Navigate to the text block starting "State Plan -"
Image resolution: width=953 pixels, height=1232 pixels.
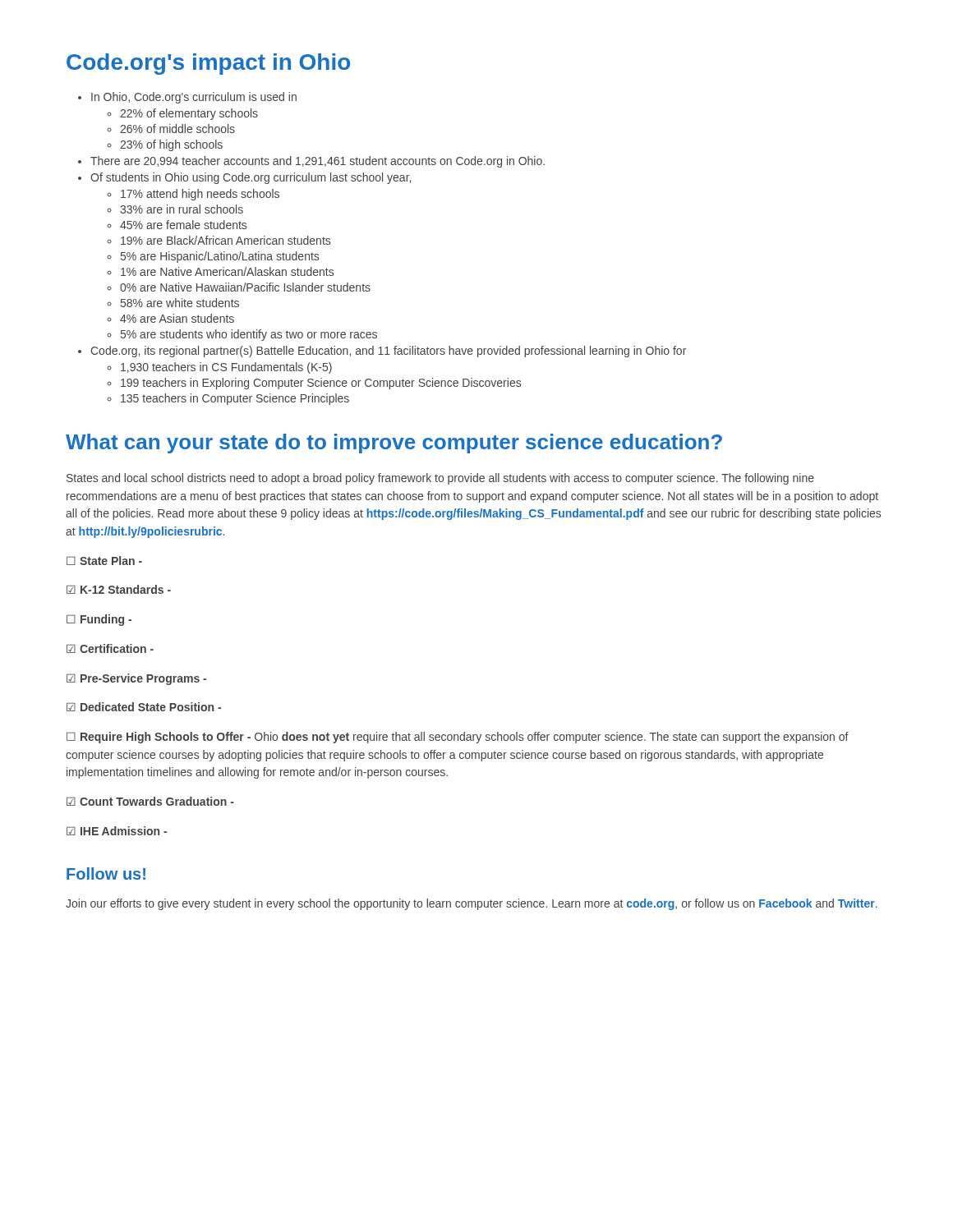click(x=104, y=561)
